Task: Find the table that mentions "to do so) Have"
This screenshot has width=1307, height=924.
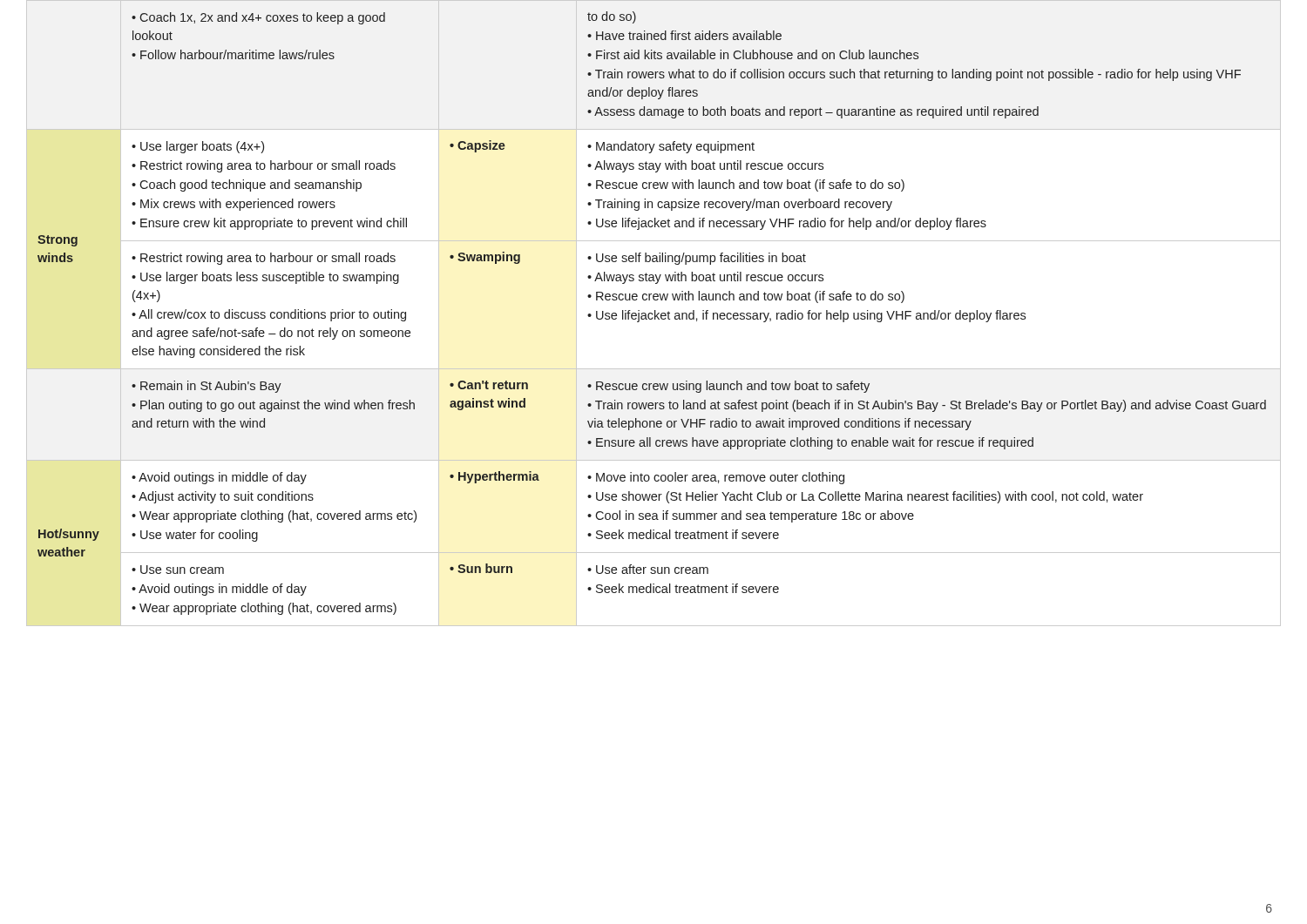Action: (x=654, y=313)
